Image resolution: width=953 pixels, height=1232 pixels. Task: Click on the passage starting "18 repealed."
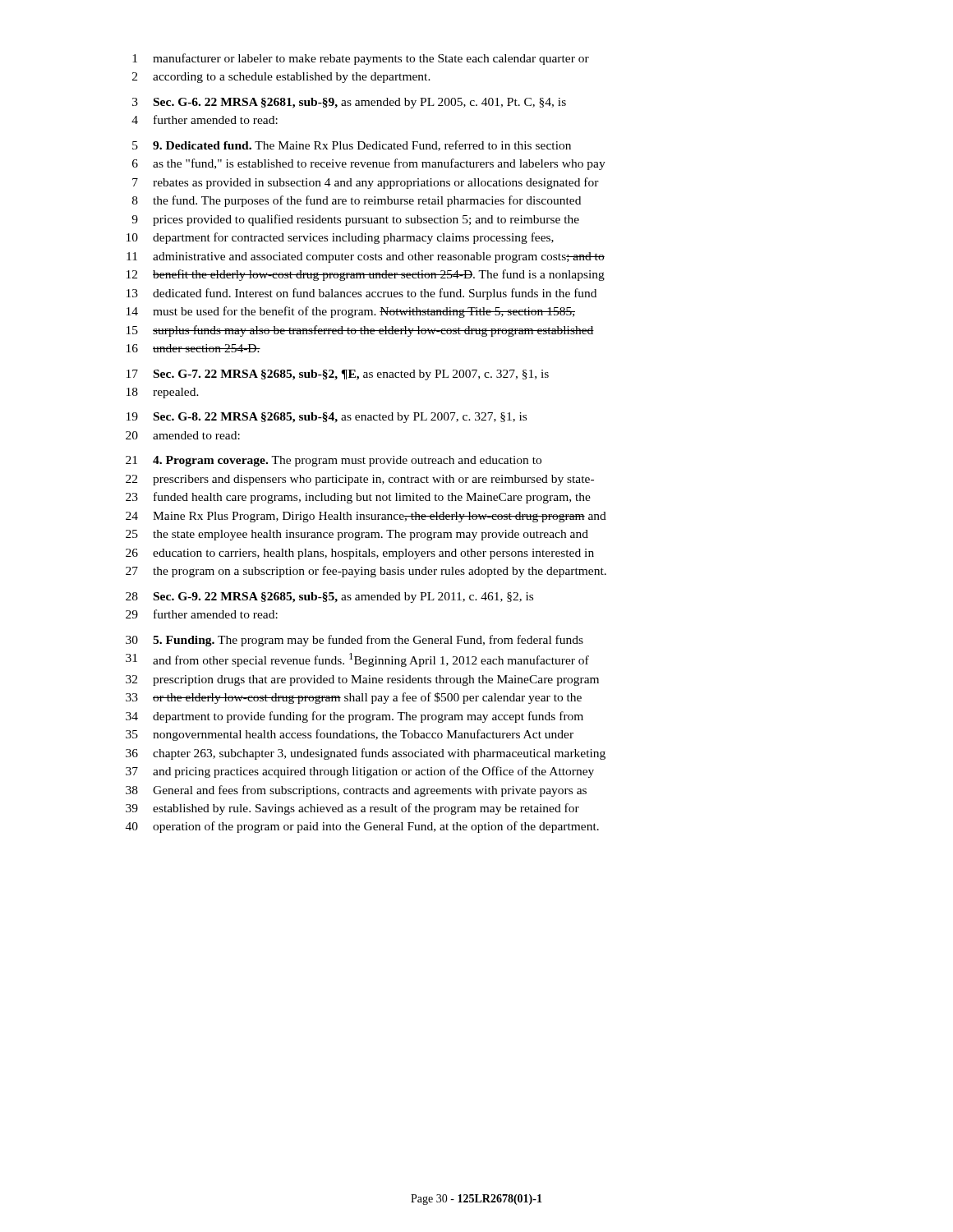(x=163, y=393)
